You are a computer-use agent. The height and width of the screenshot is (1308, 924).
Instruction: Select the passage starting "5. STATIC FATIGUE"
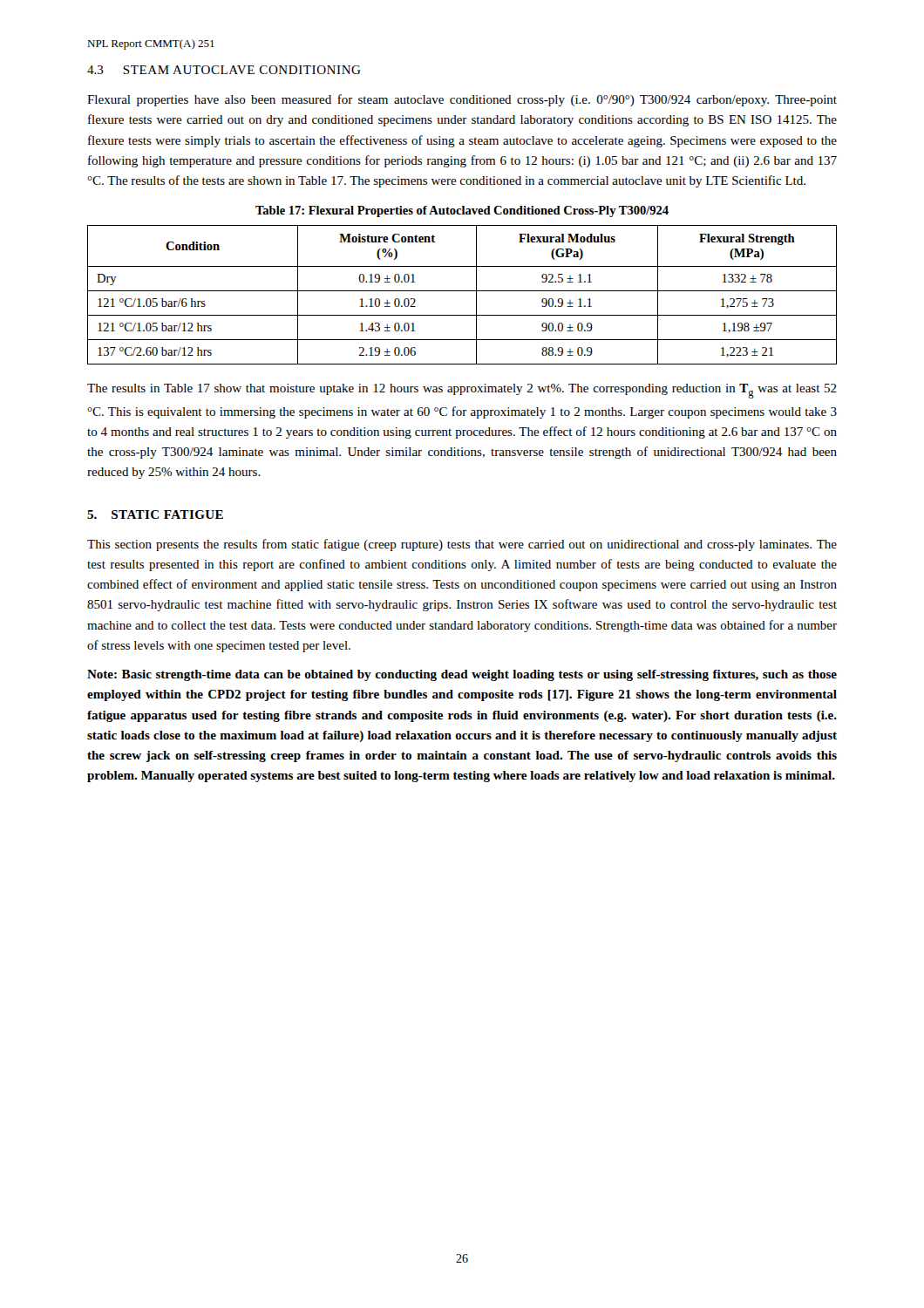pos(156,515)
